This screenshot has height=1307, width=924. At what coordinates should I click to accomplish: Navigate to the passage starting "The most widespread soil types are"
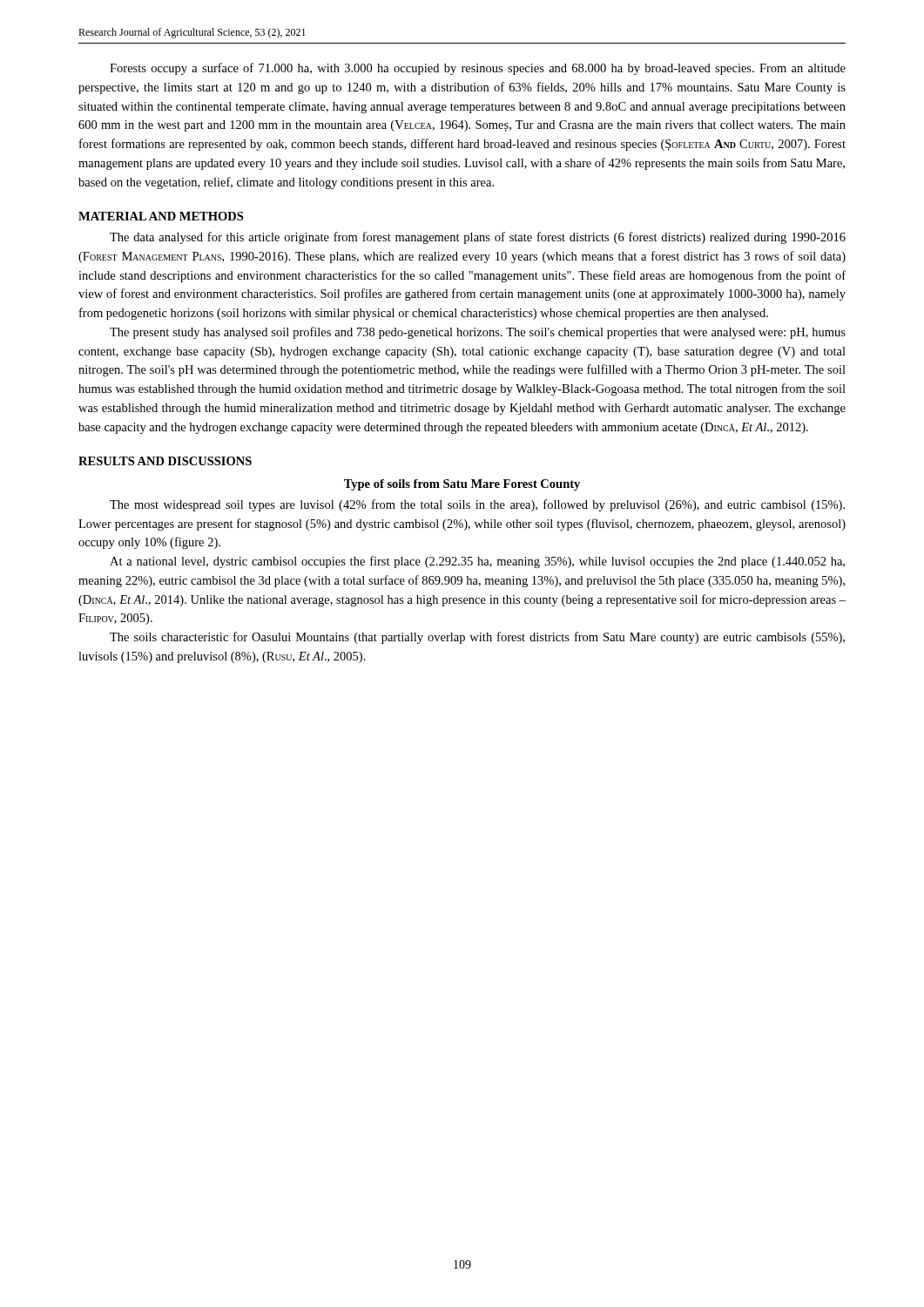tap(462, 524)
